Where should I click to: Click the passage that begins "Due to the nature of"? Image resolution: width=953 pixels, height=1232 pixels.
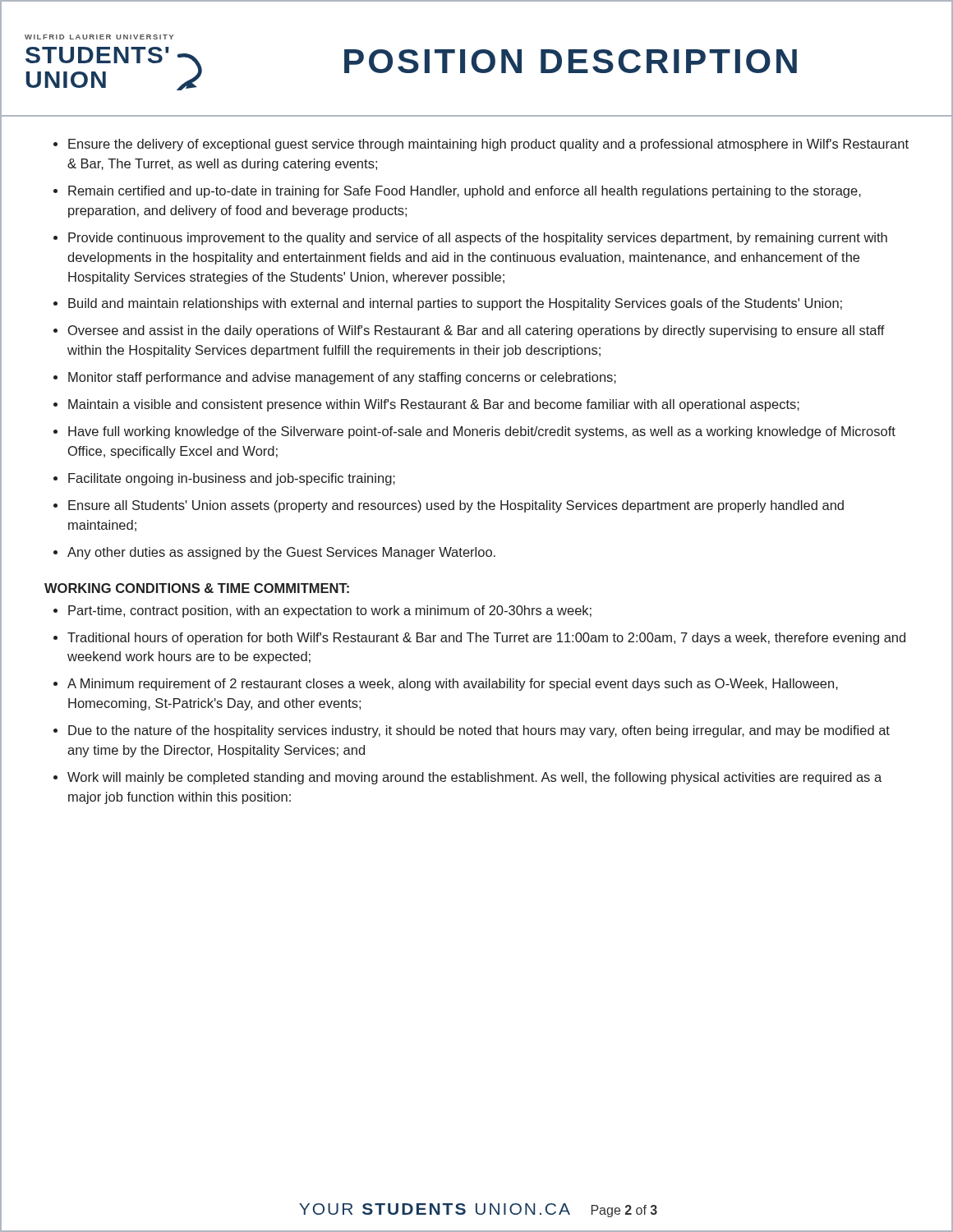[x=479, y=740]
